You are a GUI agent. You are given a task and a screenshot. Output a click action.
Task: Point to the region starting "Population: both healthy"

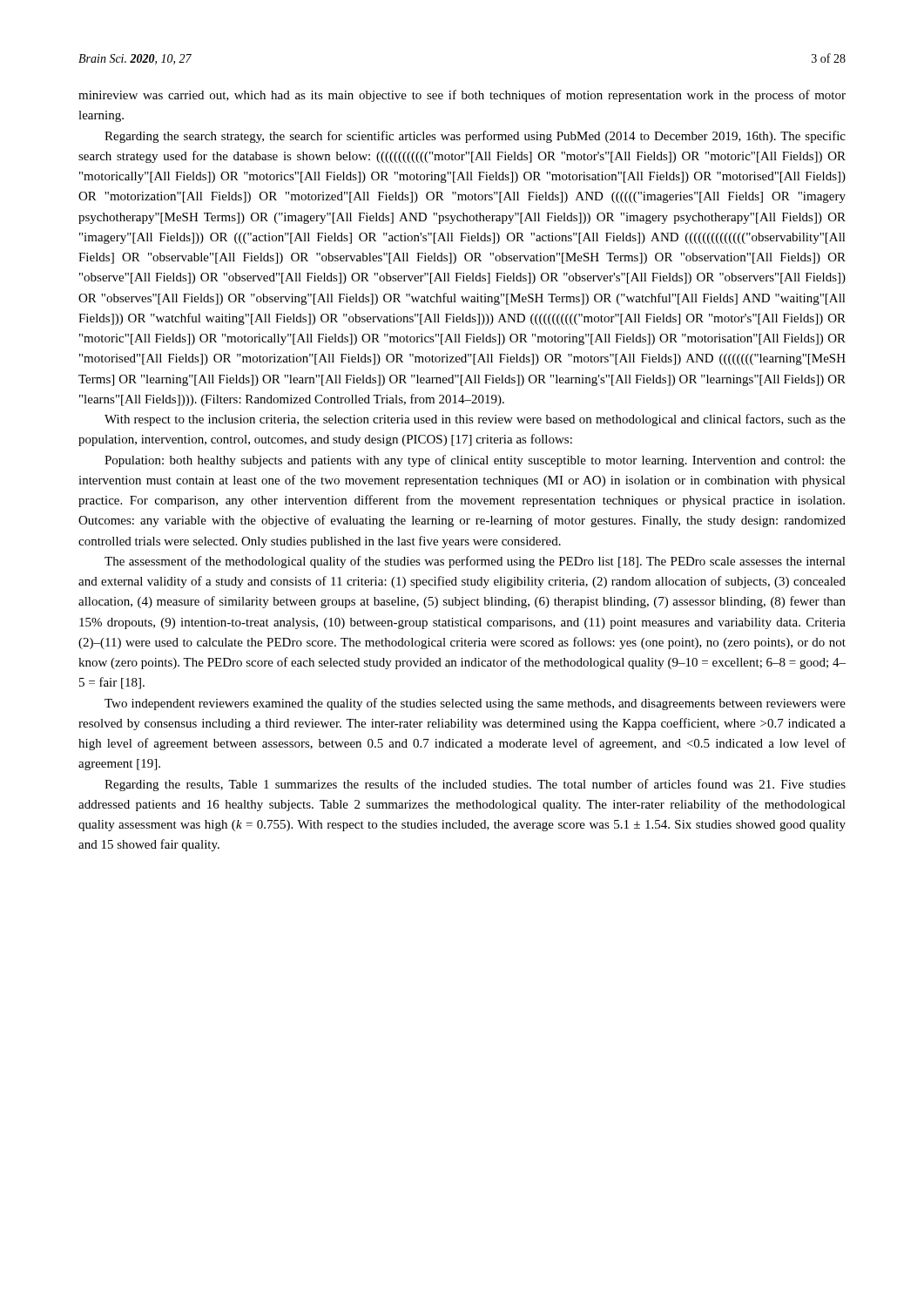point(462,501)
